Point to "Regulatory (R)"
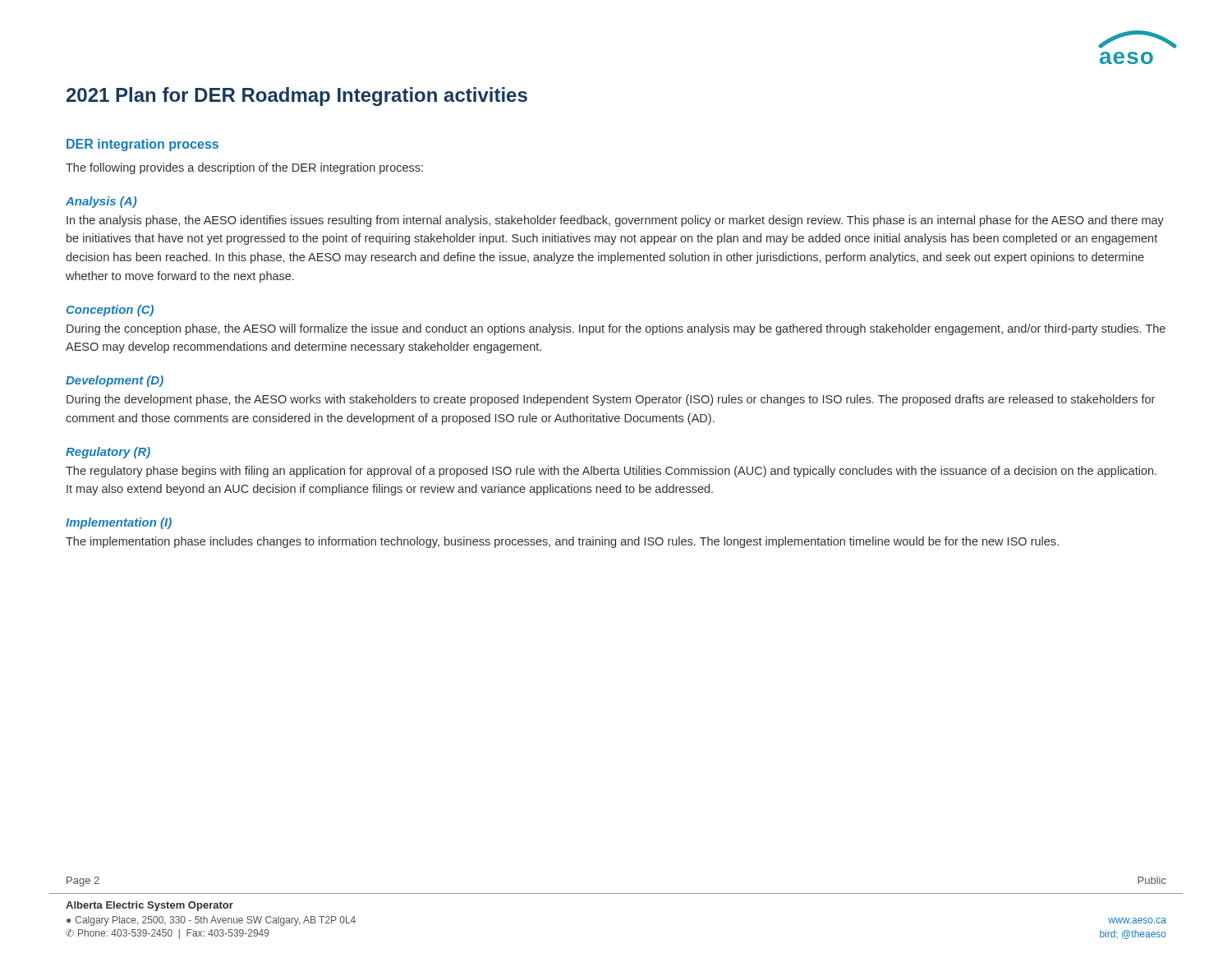Image resolution: width=1232 pixels, height=953 pixels. (x=108, y=451)
